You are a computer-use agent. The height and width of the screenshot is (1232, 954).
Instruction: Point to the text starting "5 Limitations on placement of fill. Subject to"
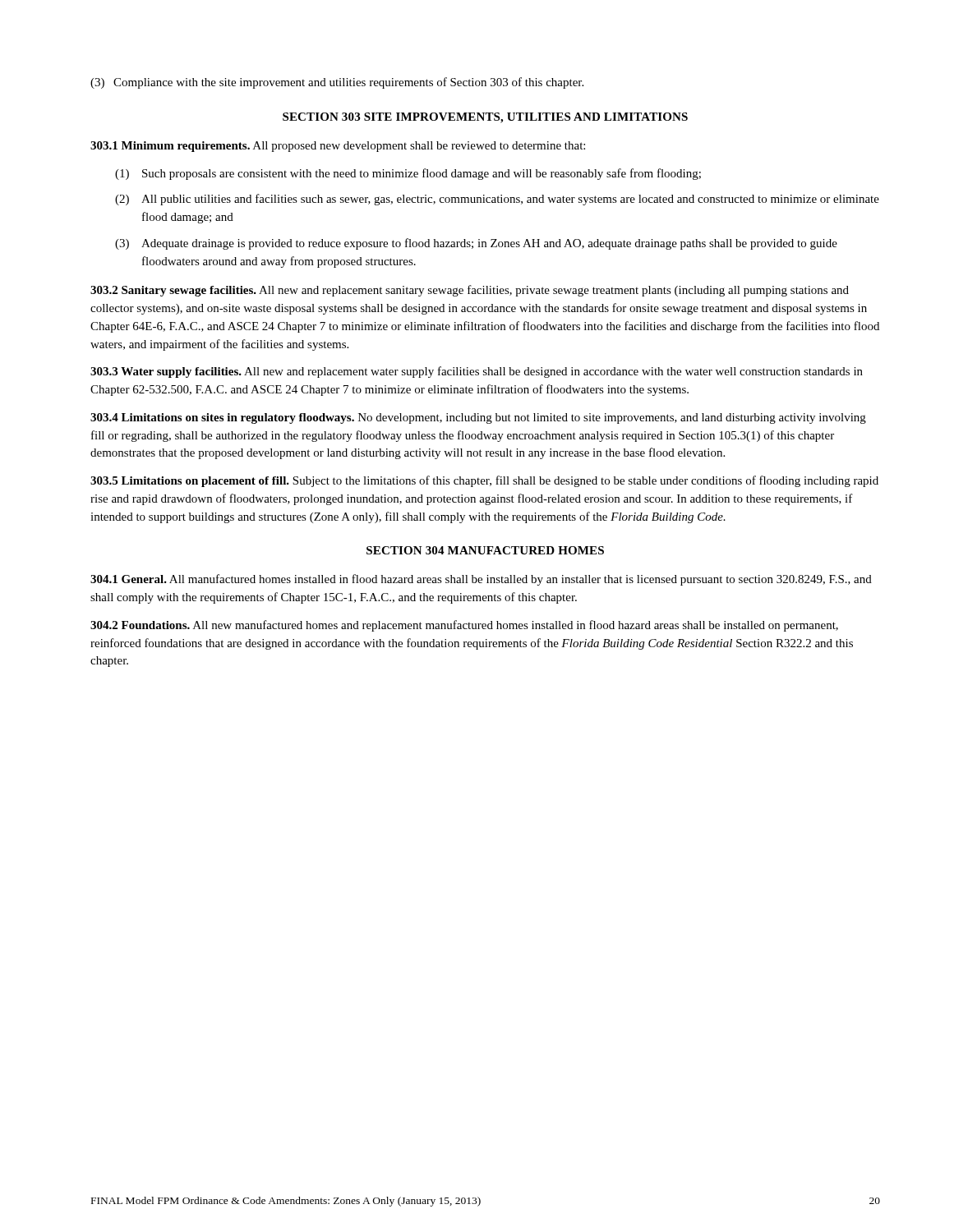pyautogui.click(x=484, y=498)
